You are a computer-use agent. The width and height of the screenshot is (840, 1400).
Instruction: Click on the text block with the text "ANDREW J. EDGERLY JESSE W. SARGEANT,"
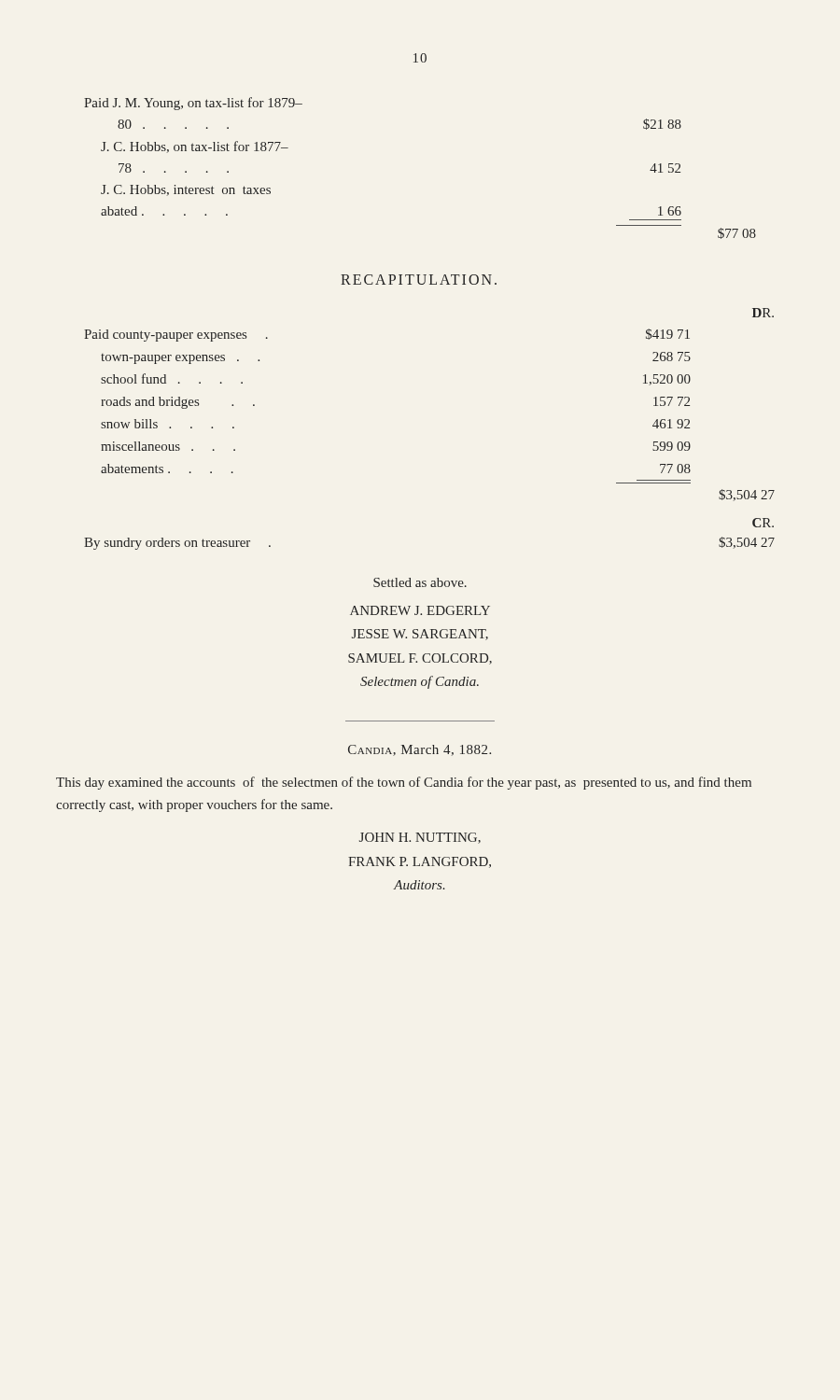pyautogui.click(x=420, y=646)
